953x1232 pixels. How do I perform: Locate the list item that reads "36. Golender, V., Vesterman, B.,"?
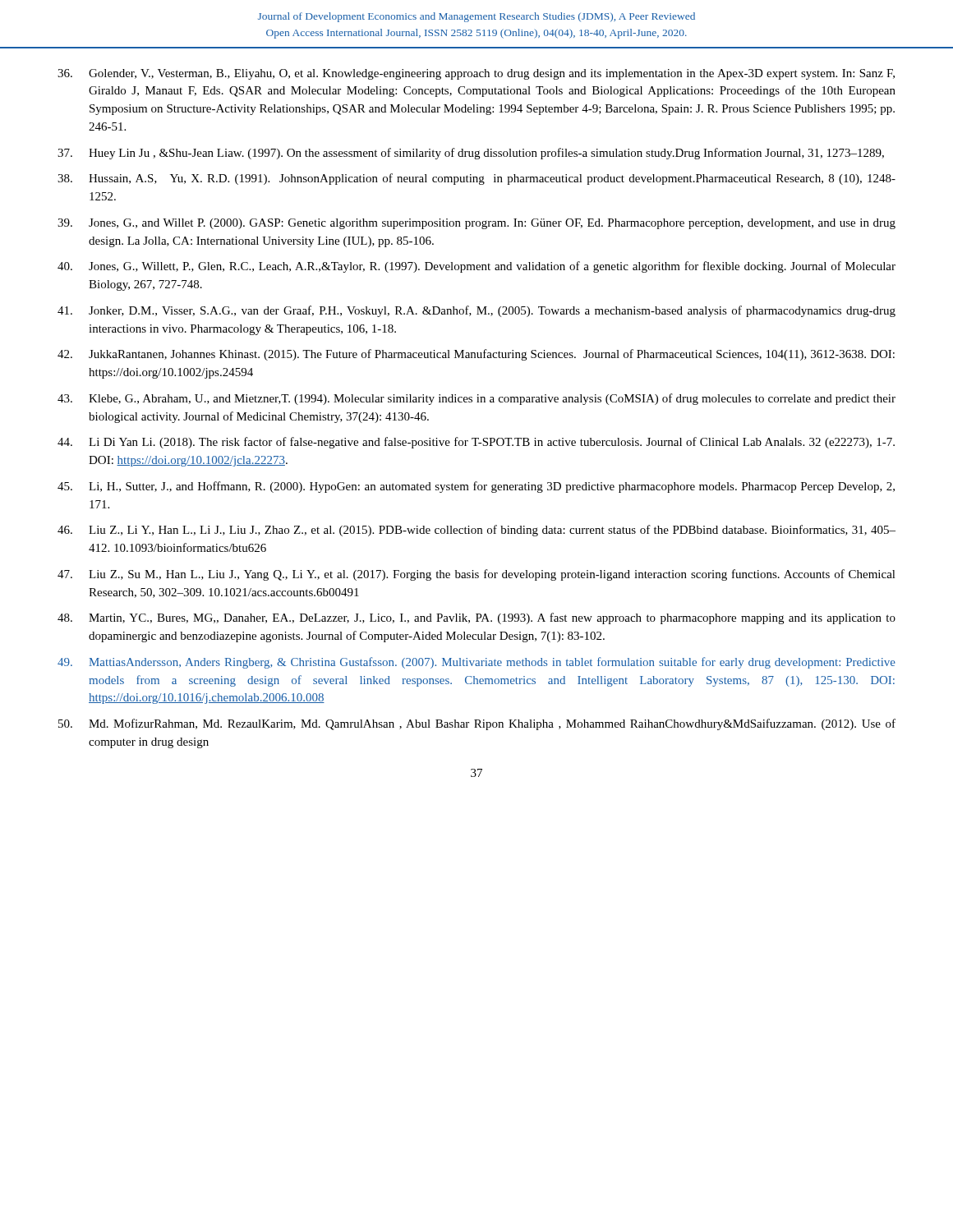(476, 100)
